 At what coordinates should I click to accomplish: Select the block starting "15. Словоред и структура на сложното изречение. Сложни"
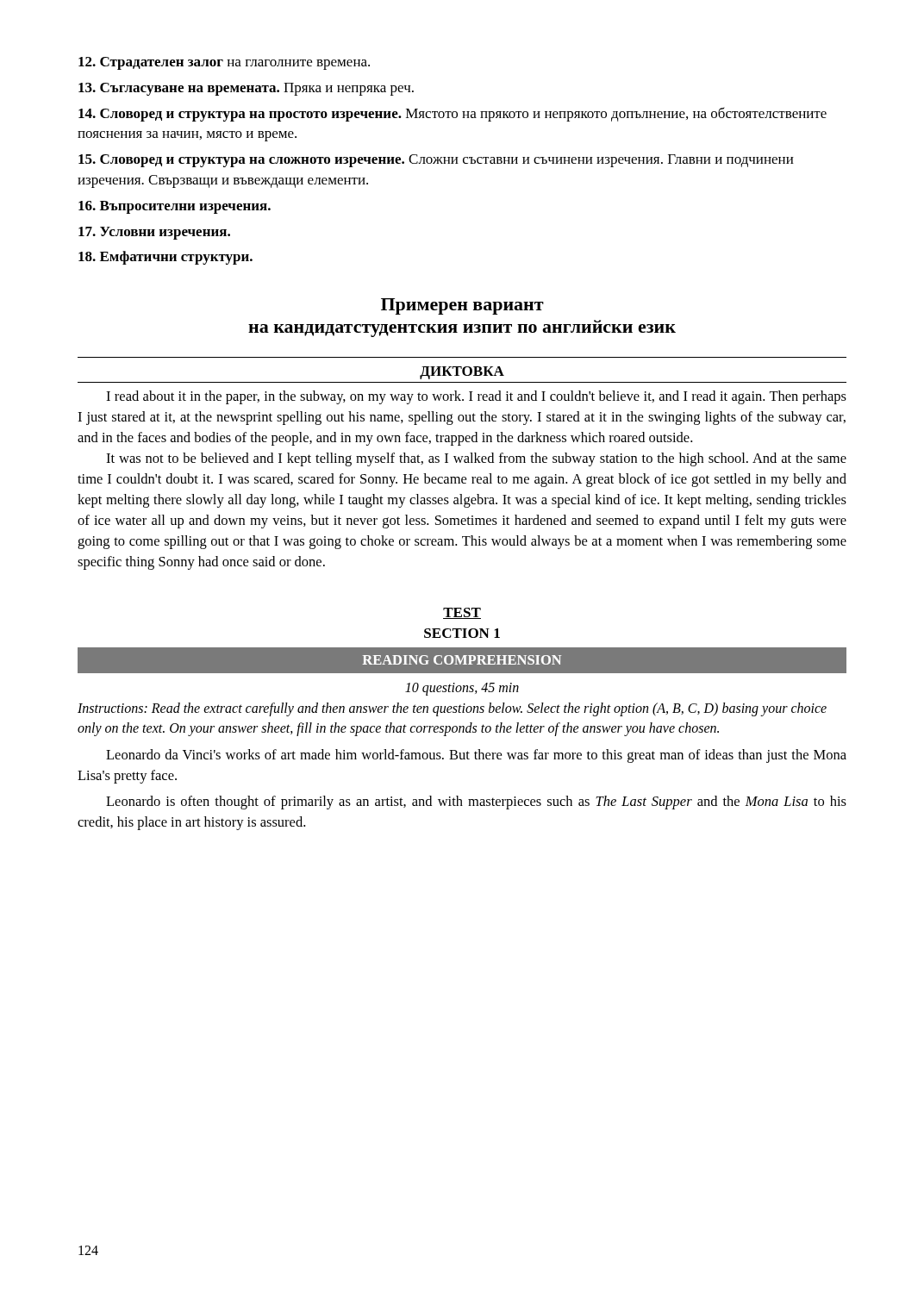click(436, 169)
